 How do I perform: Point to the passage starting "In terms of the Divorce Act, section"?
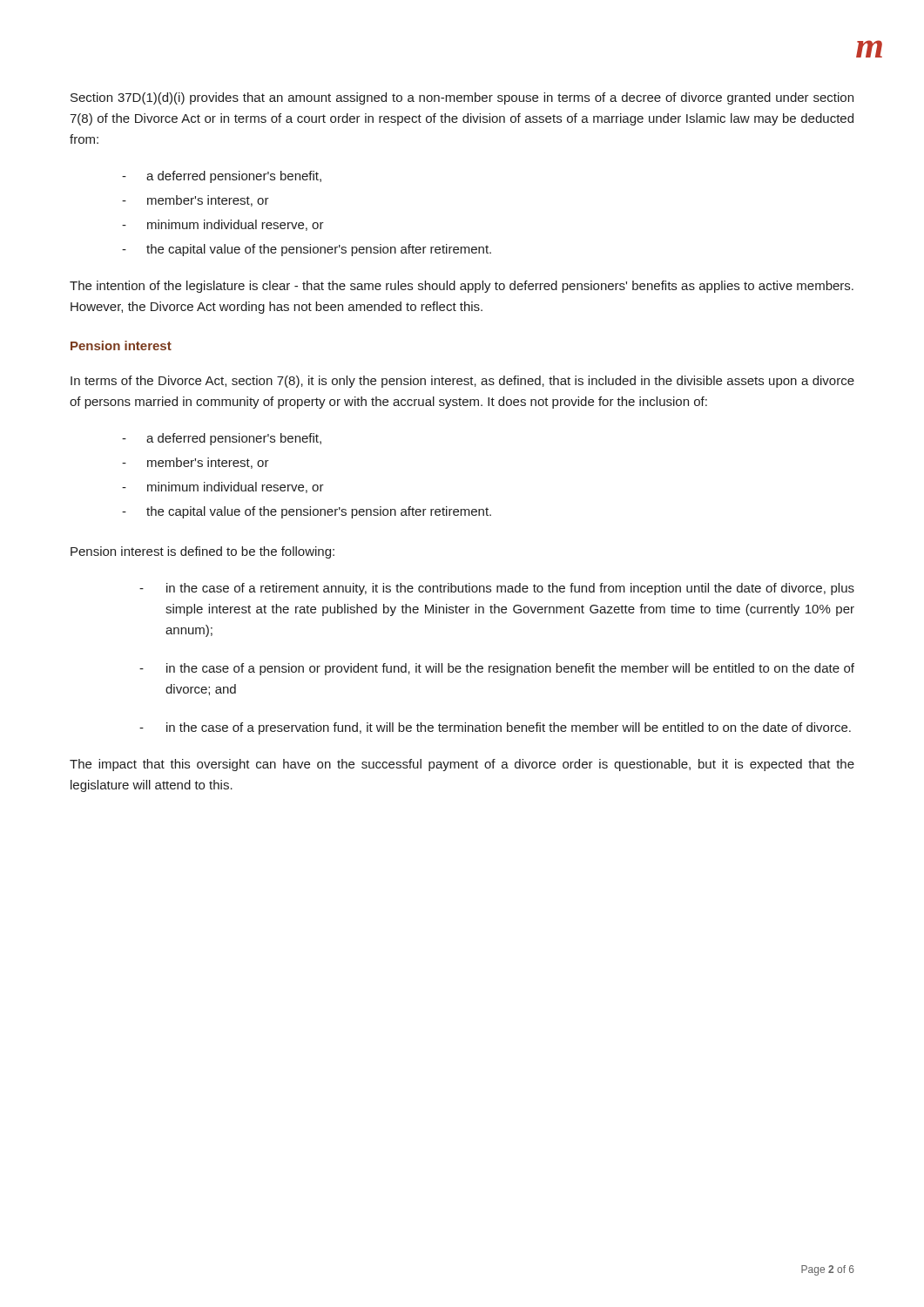coord(462,391)
